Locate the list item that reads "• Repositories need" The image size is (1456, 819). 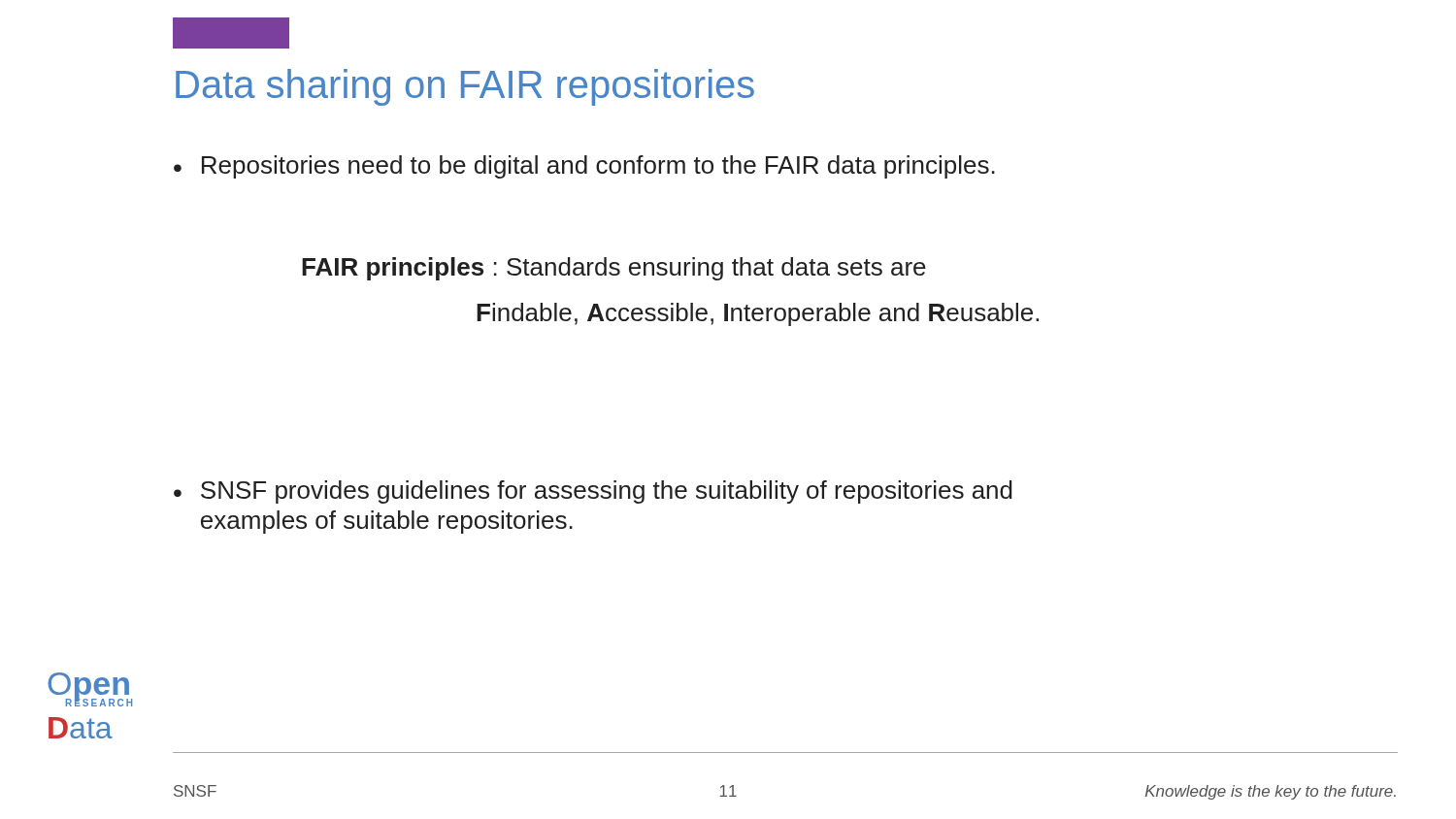(x=585, y=168)
